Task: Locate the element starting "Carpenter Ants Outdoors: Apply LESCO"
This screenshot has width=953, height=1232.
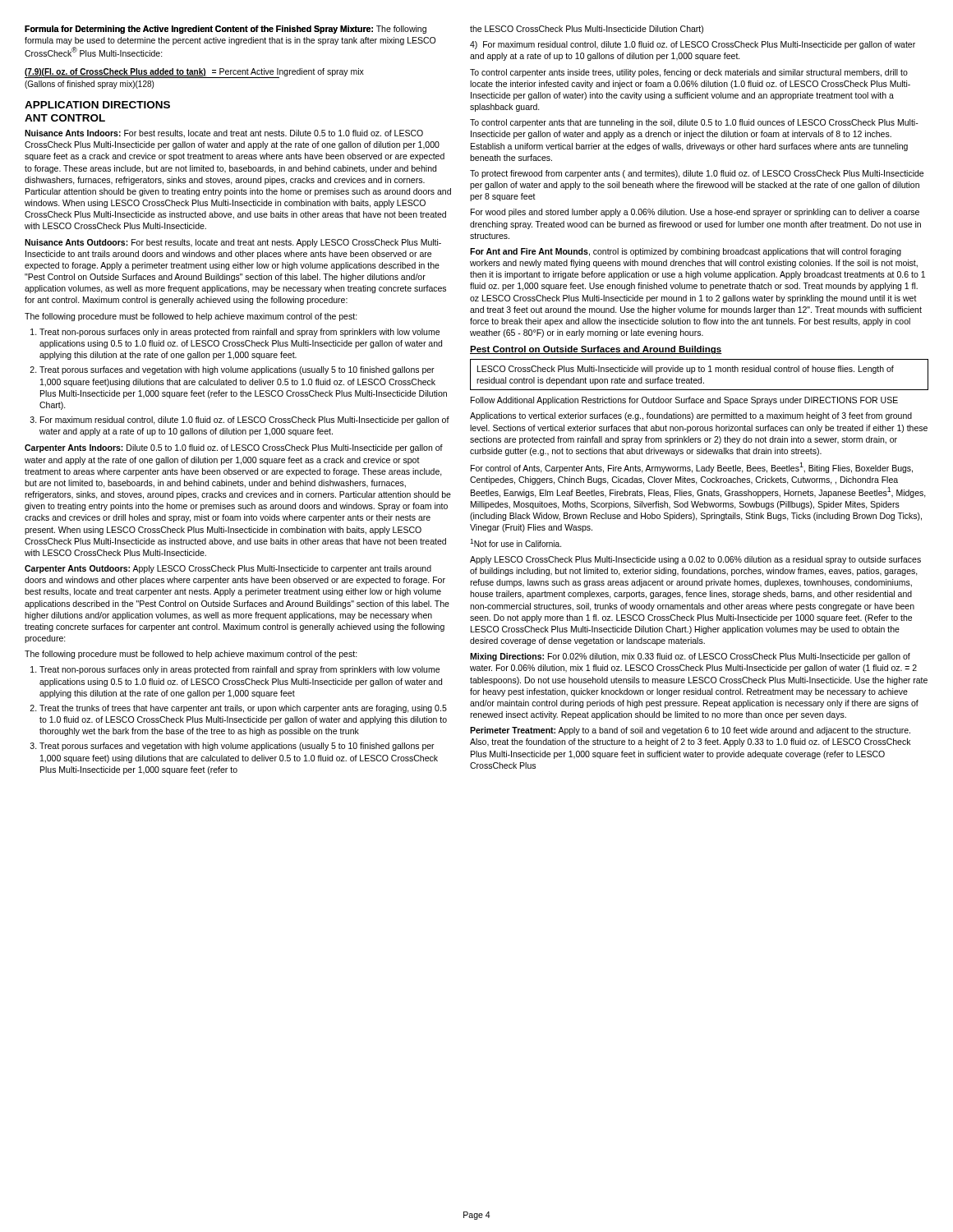Action: point(238,603)
